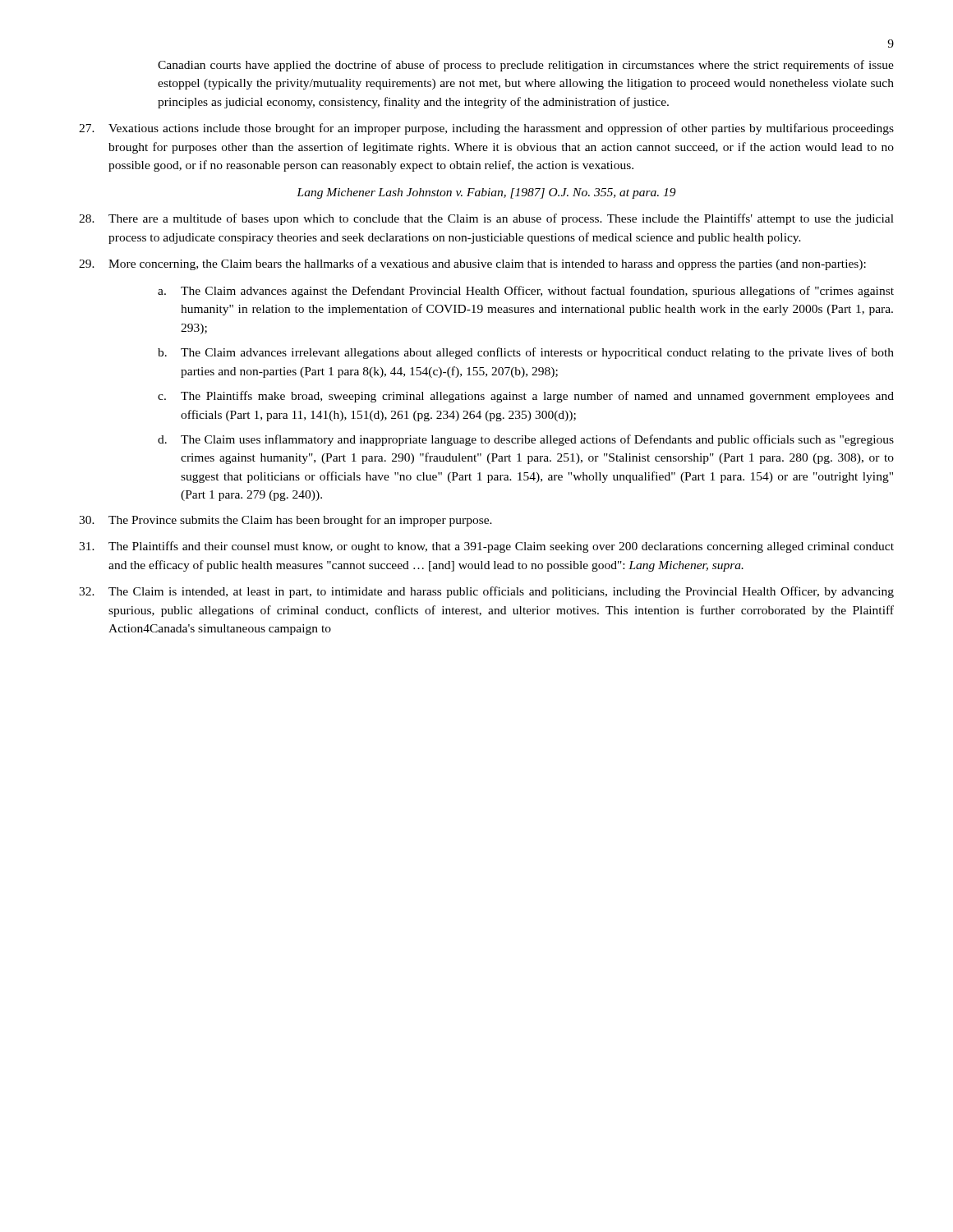Image resolution: width=953 pixels, height=1232 pixels.
Task: Locate the list item containing "27. Vexatious actions include"
Action: point(486,147)
